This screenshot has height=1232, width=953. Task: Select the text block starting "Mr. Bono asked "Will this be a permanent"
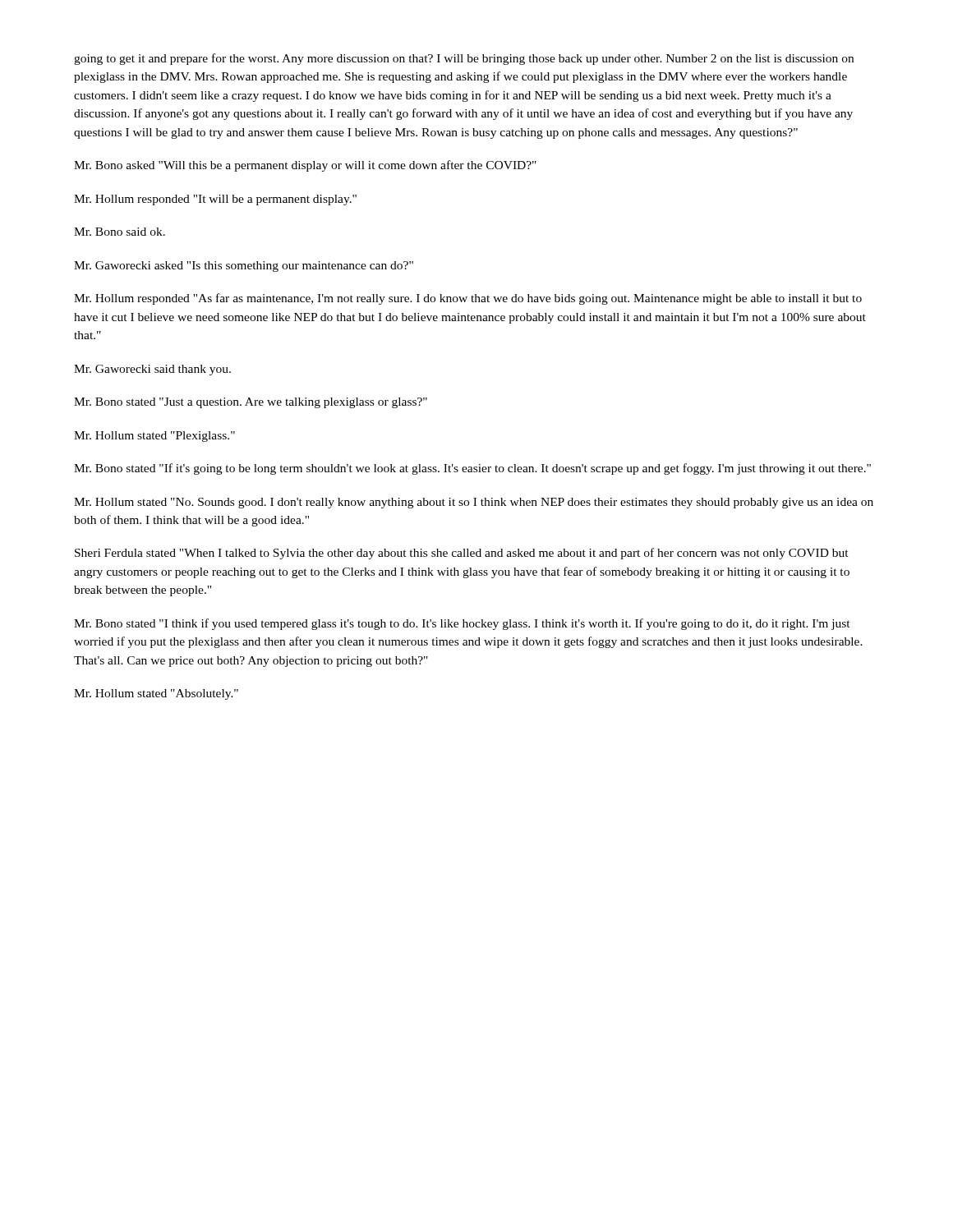(305, 165)
